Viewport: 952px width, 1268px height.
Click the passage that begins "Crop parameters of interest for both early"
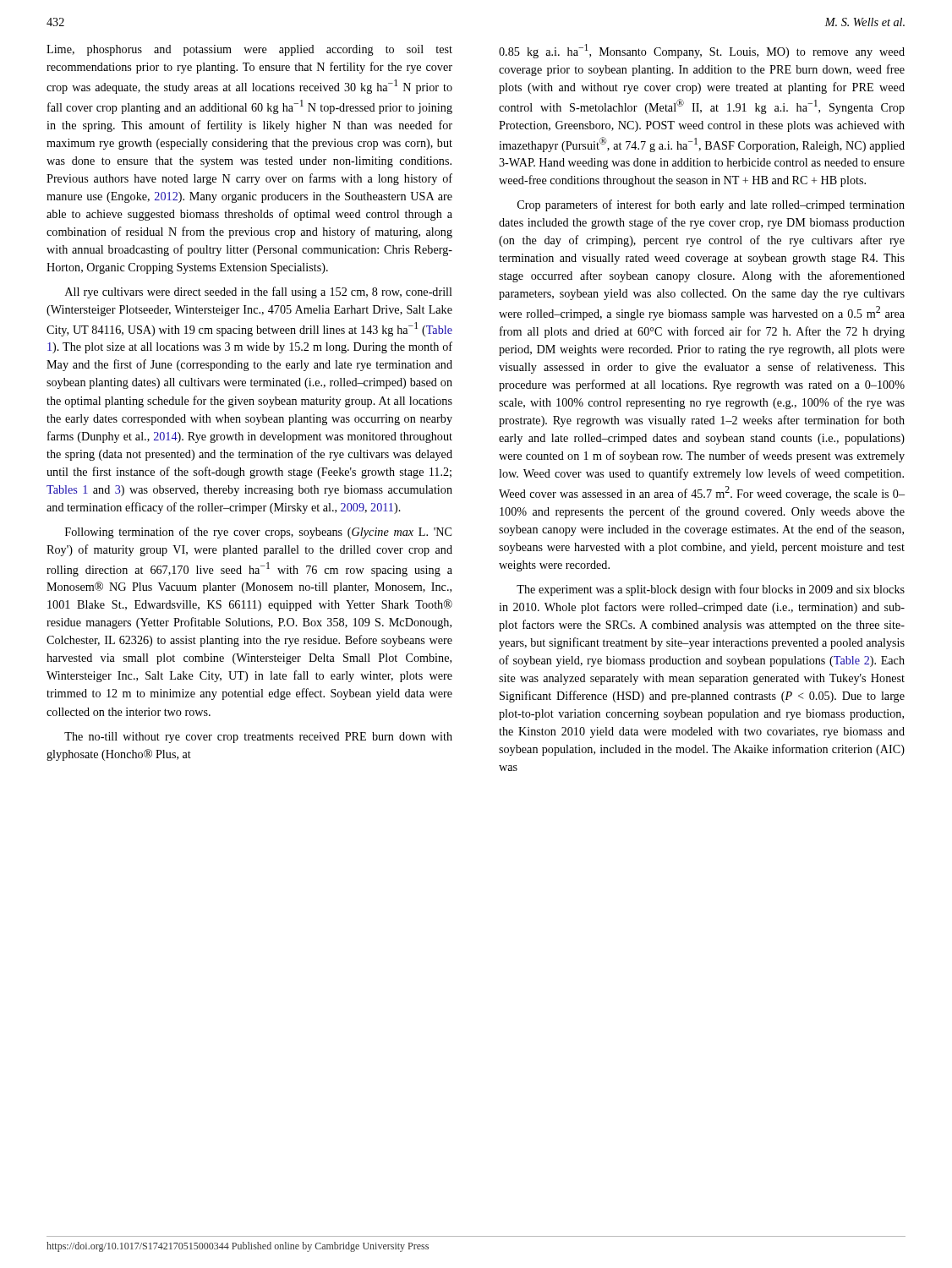[702, 385]
